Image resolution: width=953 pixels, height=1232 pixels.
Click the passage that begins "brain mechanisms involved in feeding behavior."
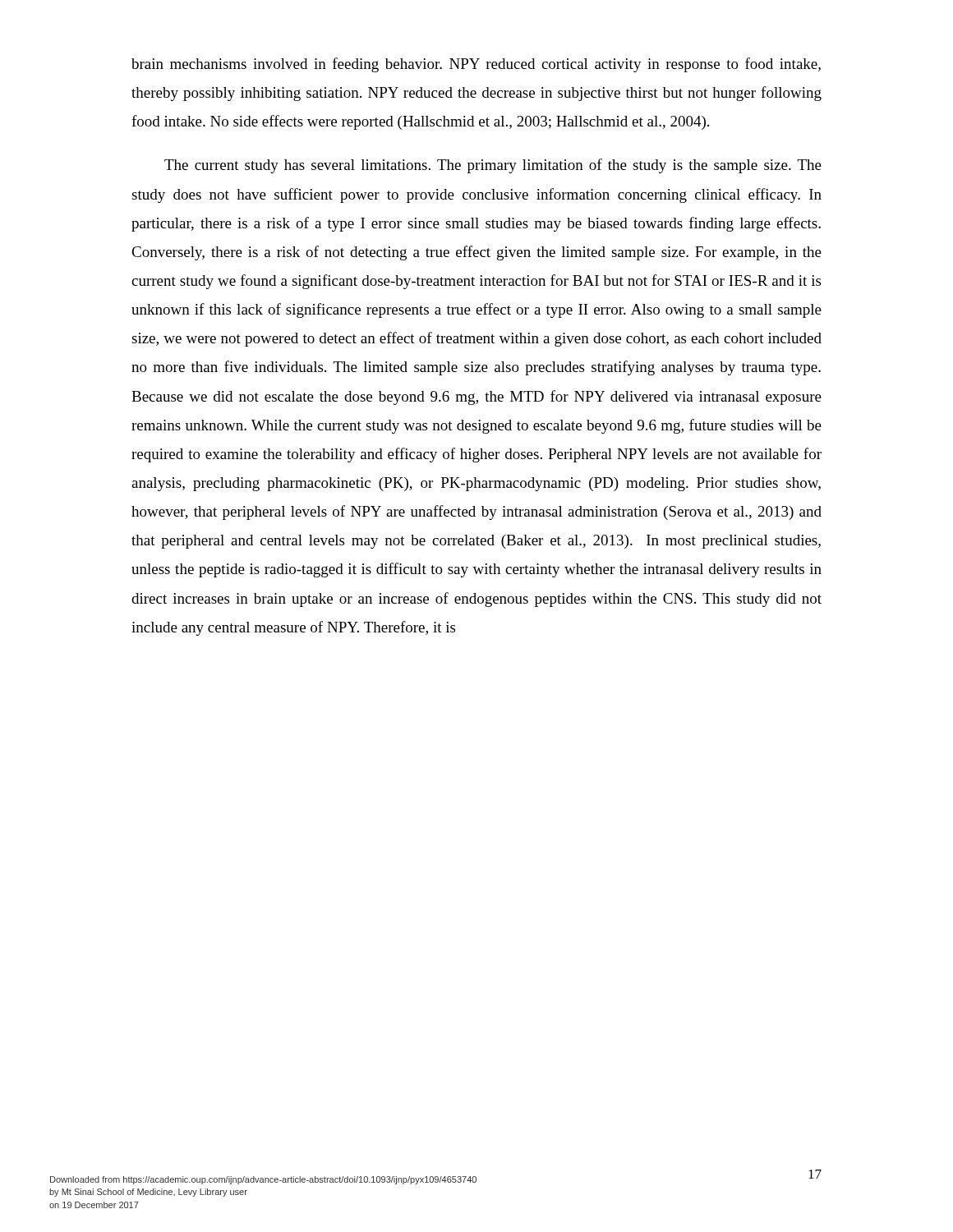tap(476, 345)
